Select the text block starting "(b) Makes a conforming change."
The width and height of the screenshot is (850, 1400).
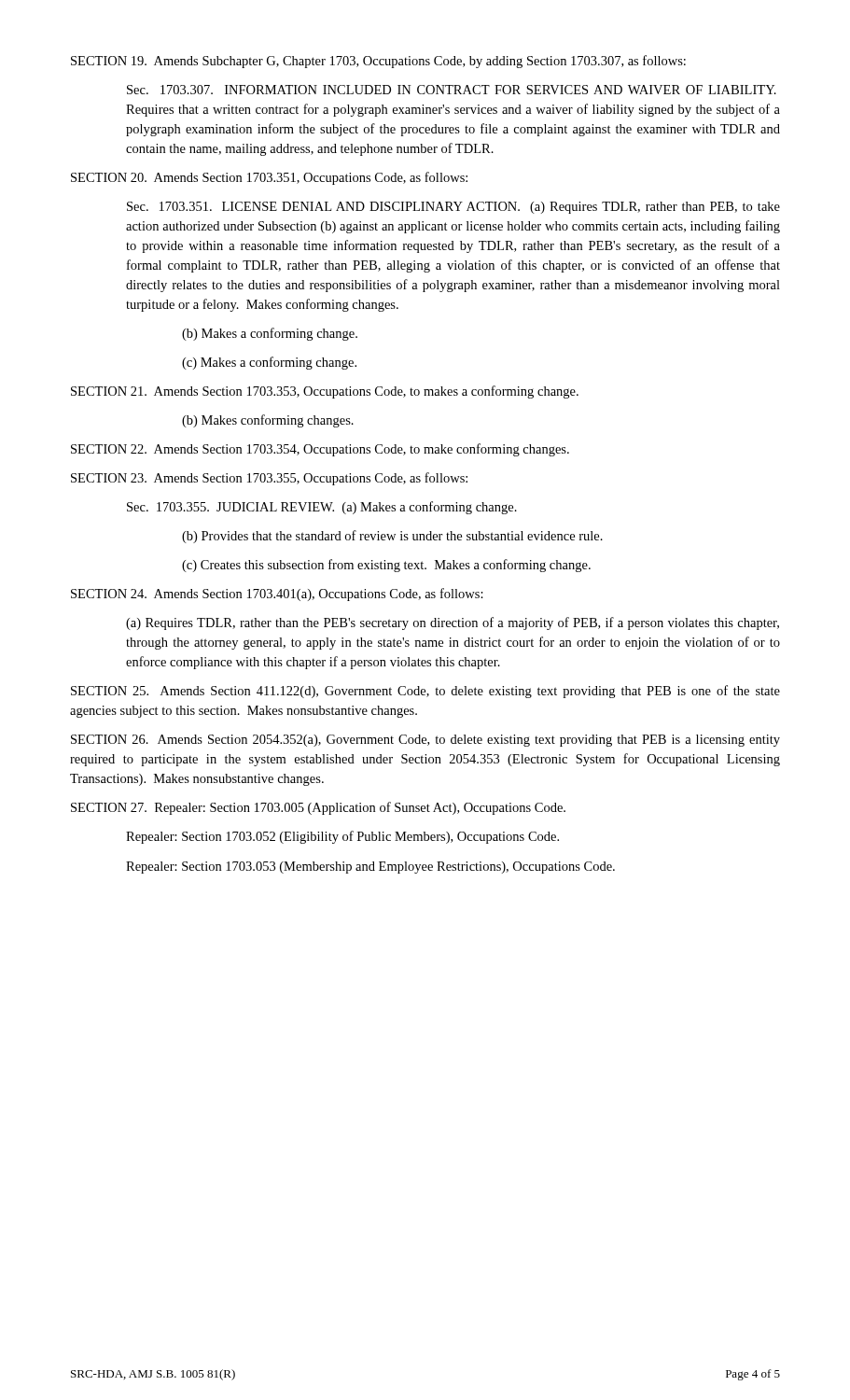(270, 333)
